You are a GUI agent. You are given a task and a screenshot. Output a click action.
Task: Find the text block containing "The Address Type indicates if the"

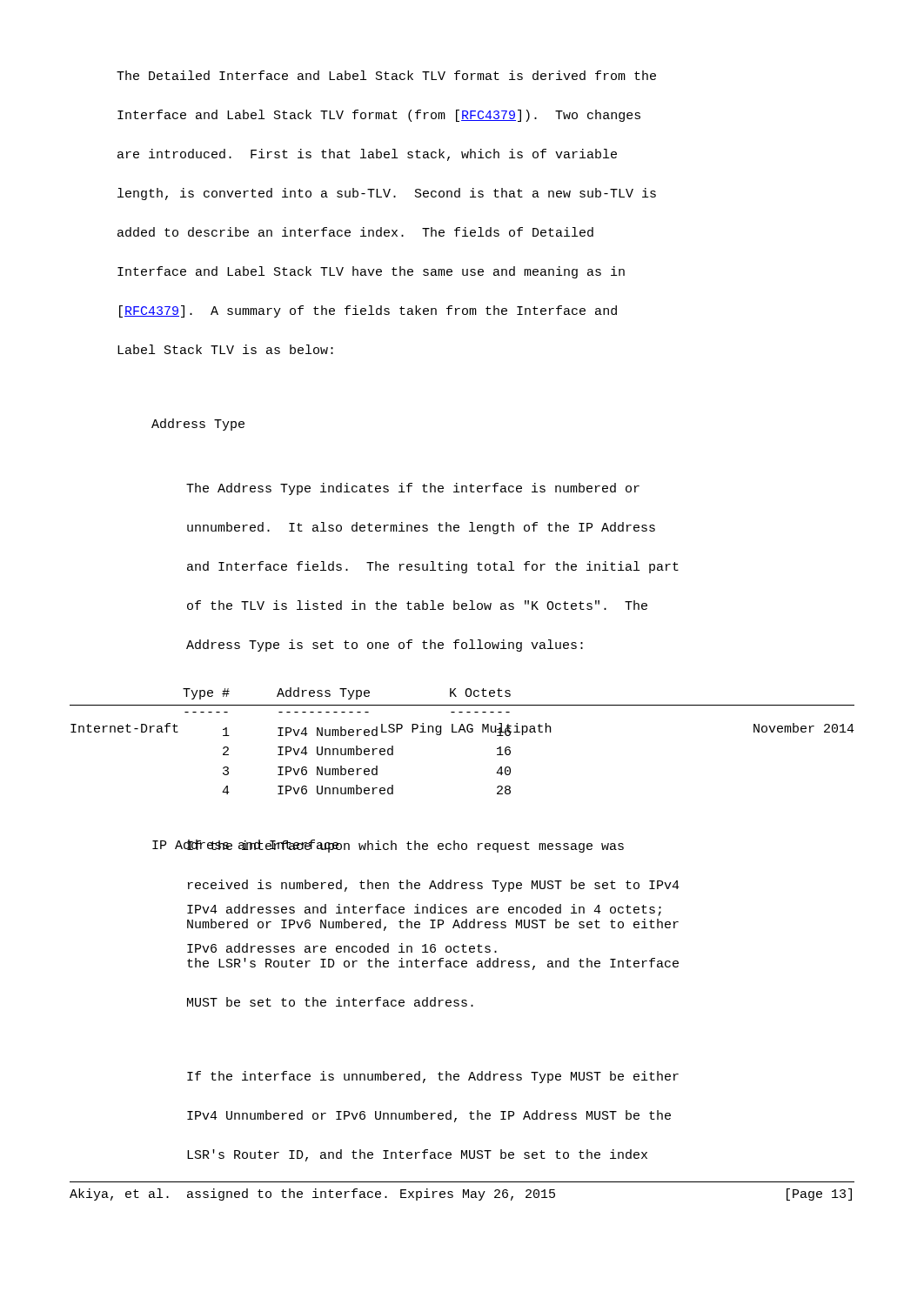[409, 577]
